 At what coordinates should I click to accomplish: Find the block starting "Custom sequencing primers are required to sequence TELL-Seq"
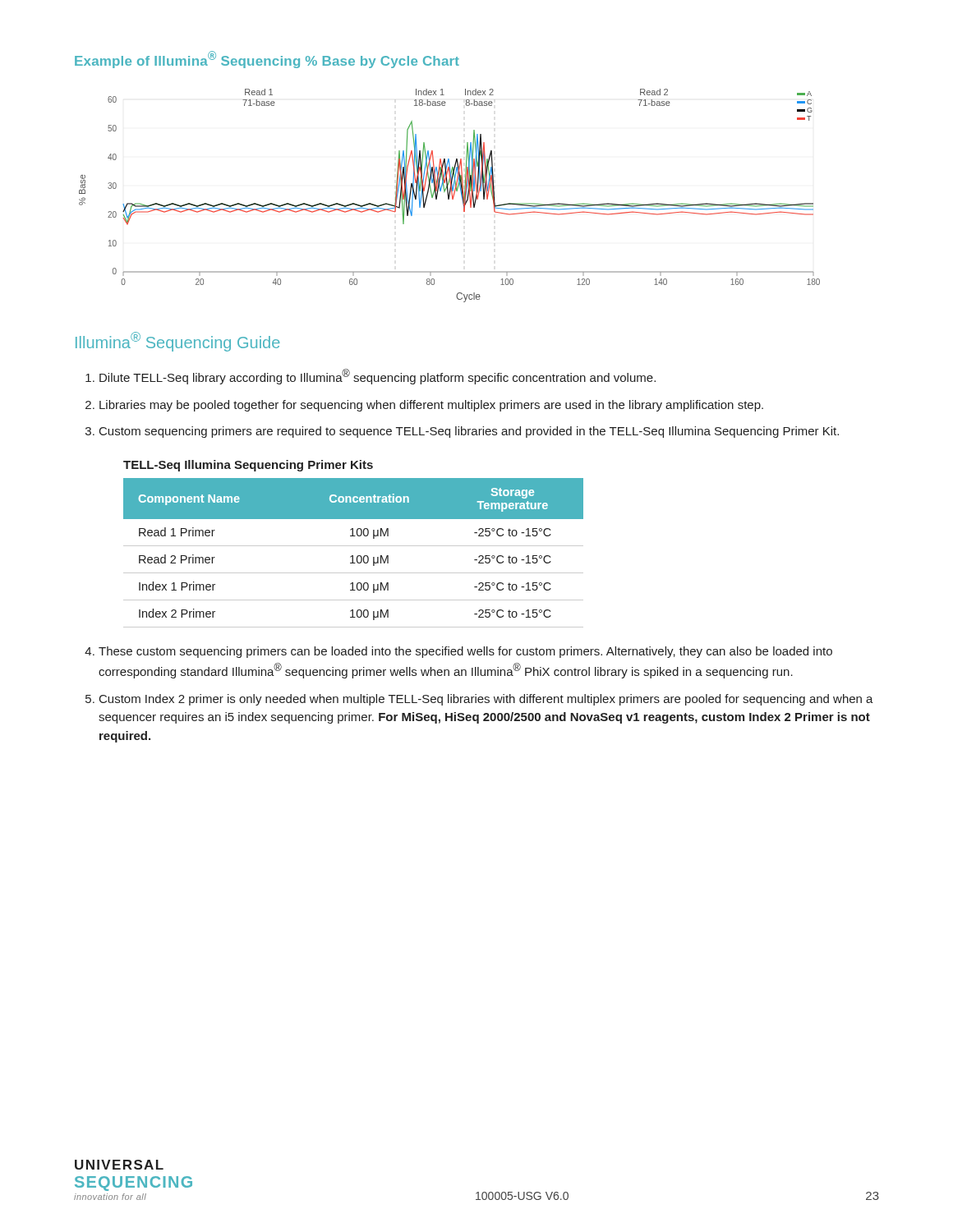click(x=469, y=431)
